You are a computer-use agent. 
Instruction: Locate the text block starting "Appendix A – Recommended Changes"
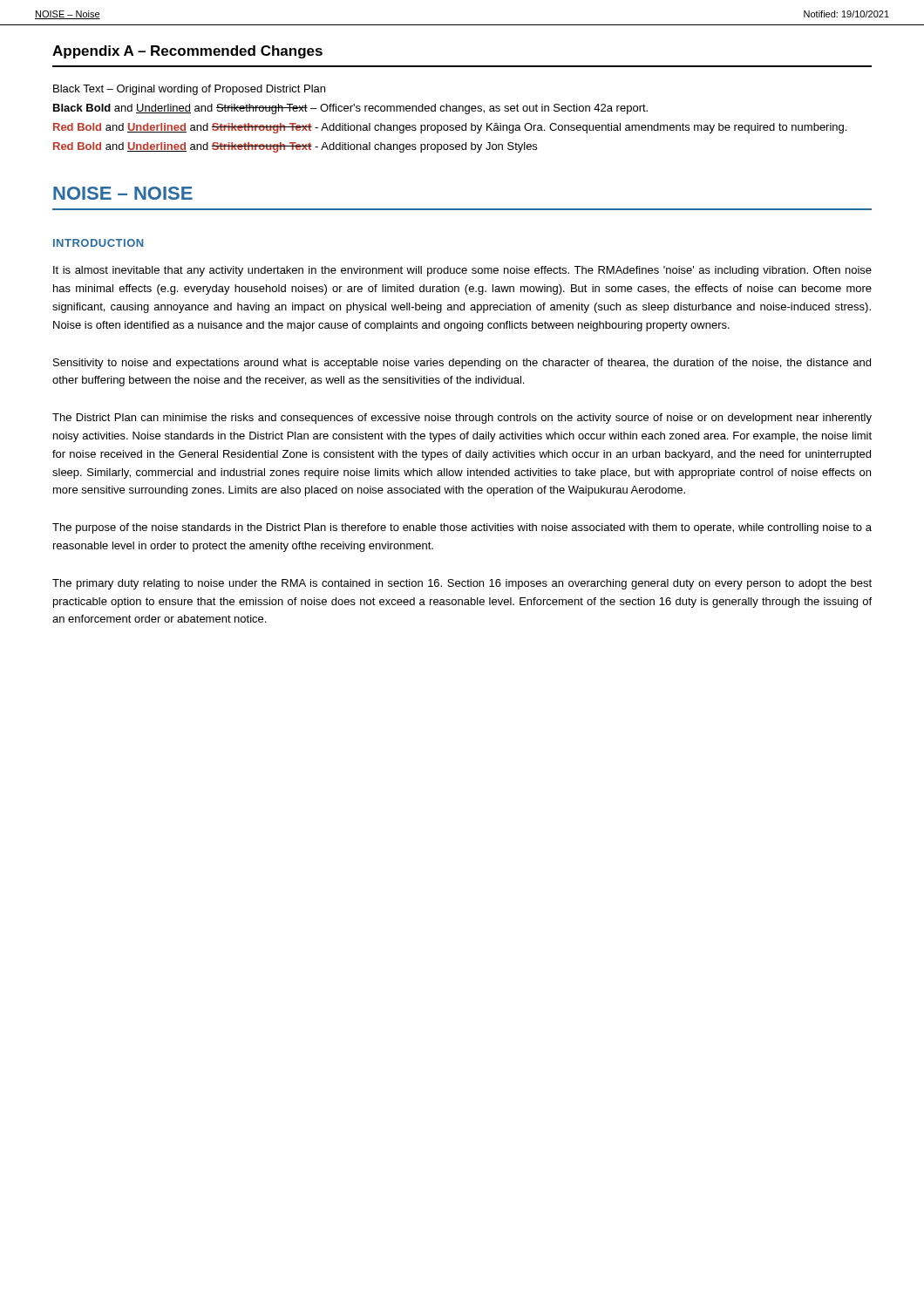(188, 51)
